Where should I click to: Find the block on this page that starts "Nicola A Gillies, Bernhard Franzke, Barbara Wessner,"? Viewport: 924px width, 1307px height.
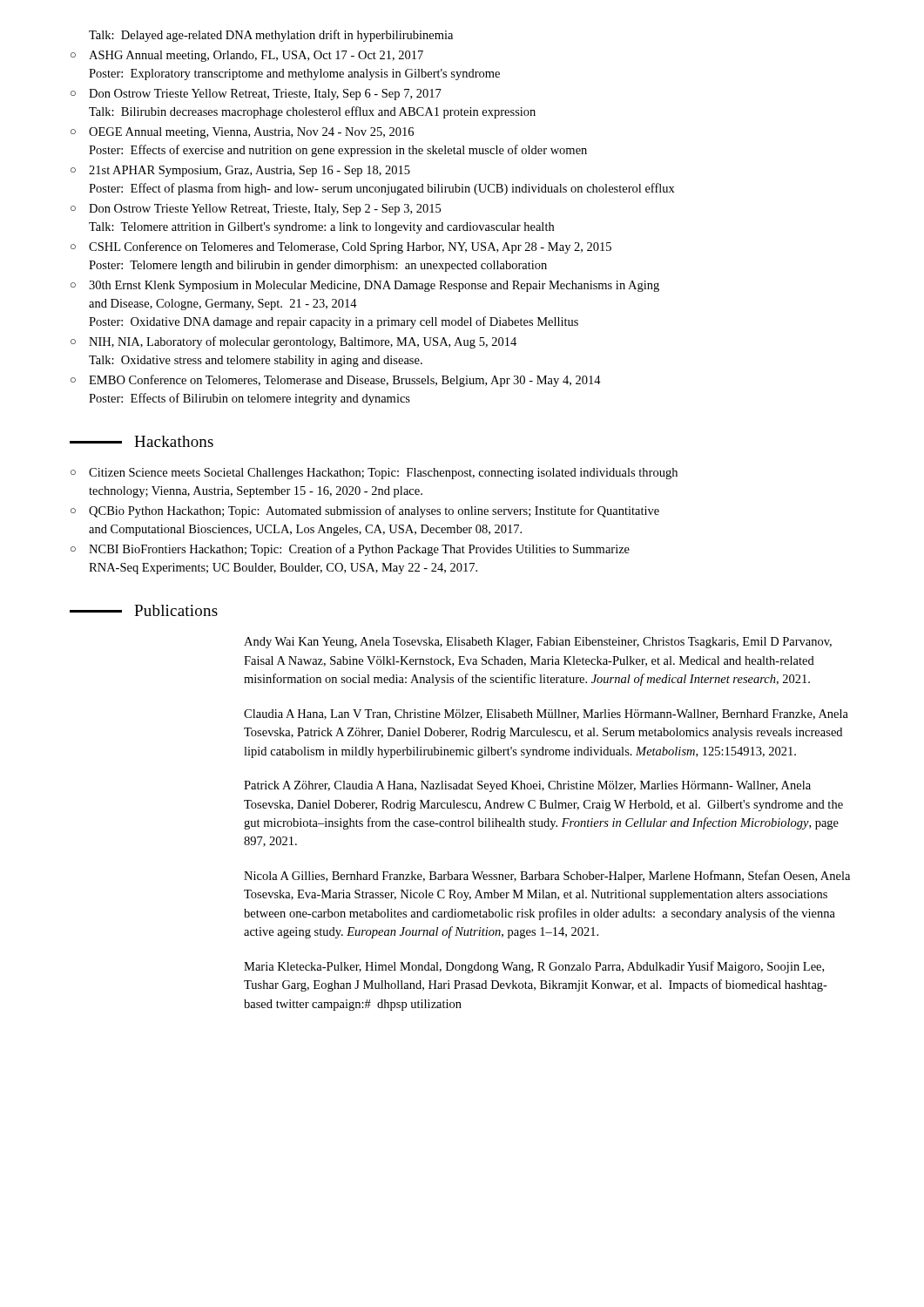point(547,904)
